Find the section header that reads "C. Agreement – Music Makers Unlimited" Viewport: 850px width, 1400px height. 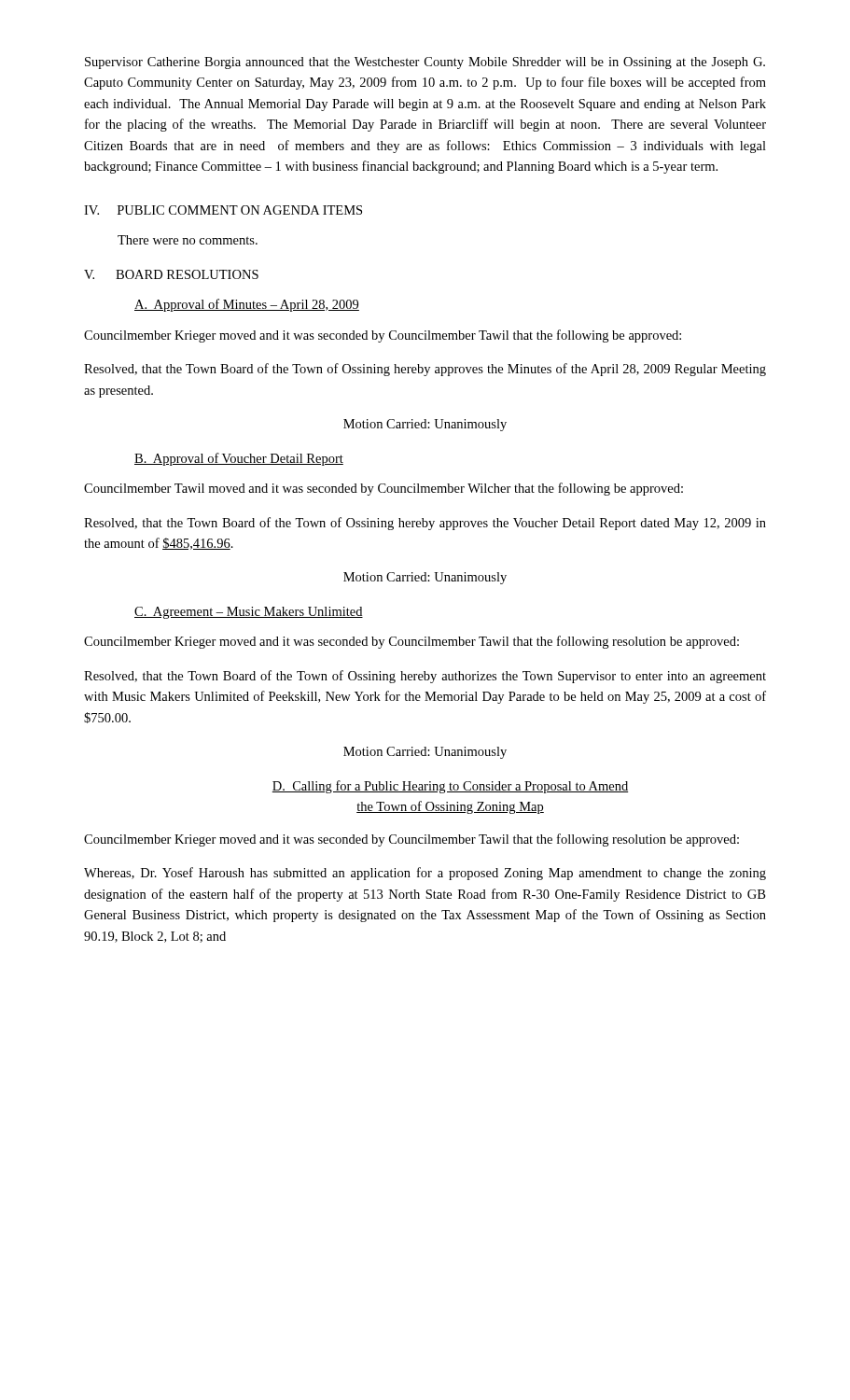[249, 613]
